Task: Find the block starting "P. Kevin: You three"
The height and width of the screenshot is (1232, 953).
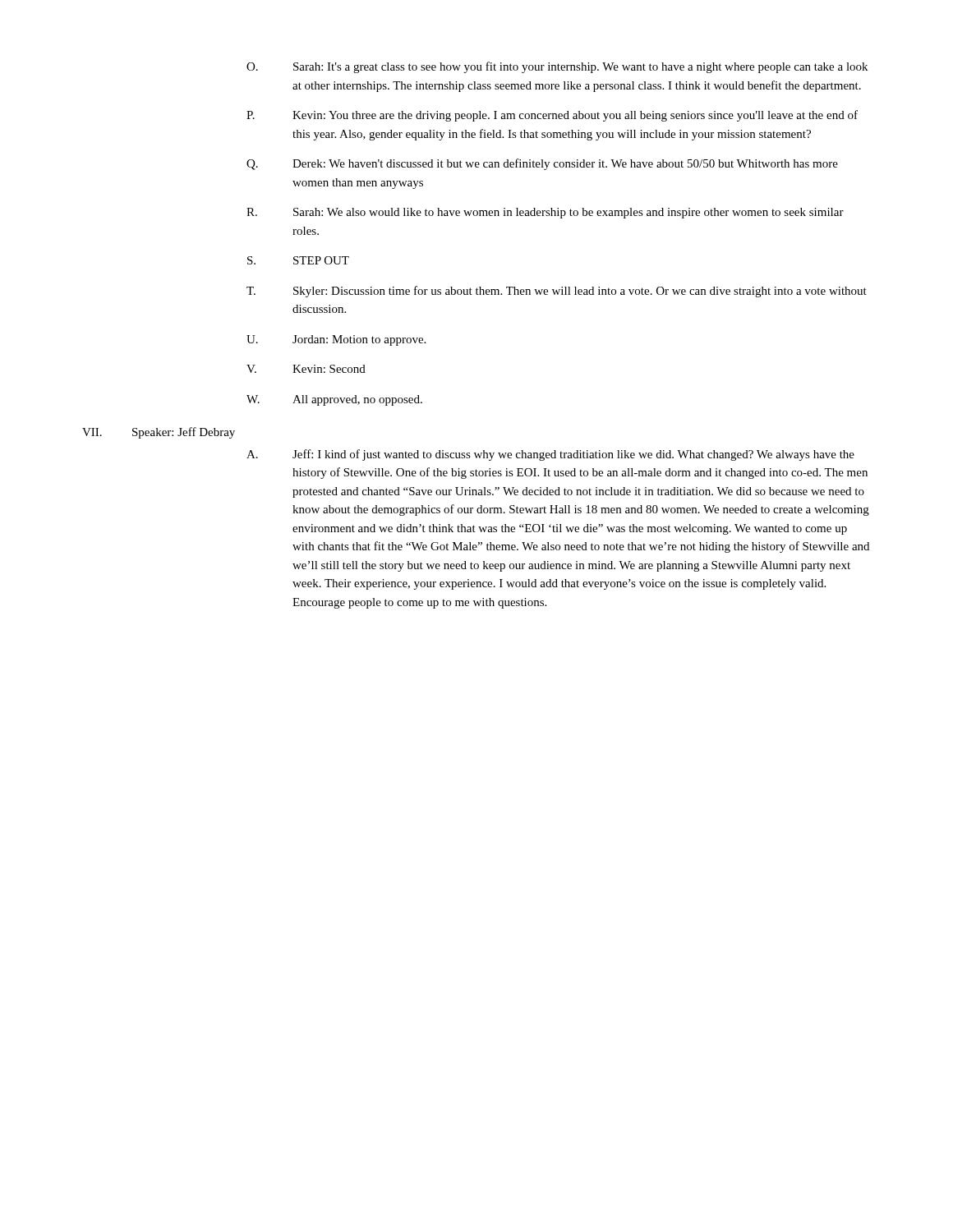Action: coord(559,124)
